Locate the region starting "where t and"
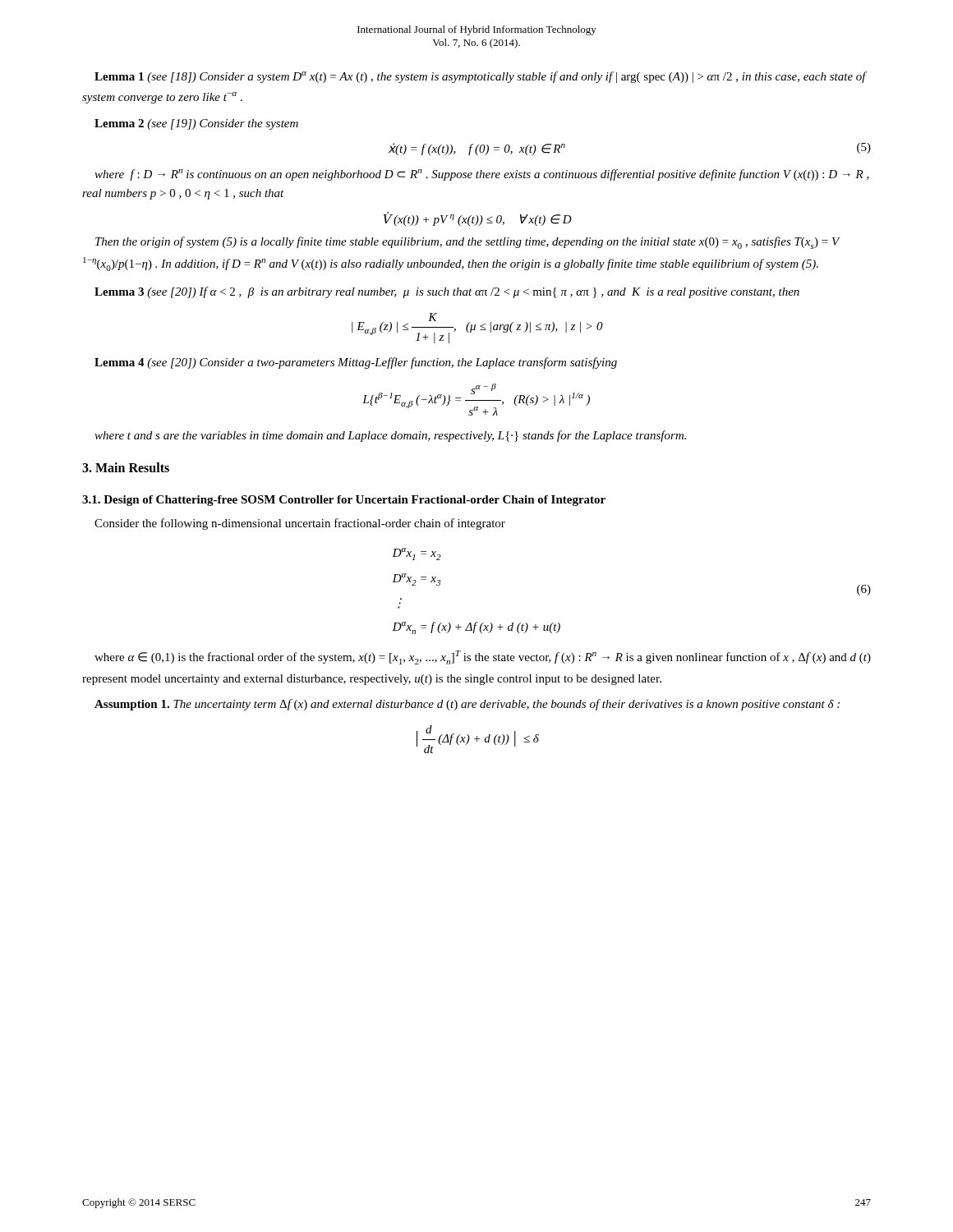Image resolution: width=953 pixels, height=1232 pixels. click(385, 435)
